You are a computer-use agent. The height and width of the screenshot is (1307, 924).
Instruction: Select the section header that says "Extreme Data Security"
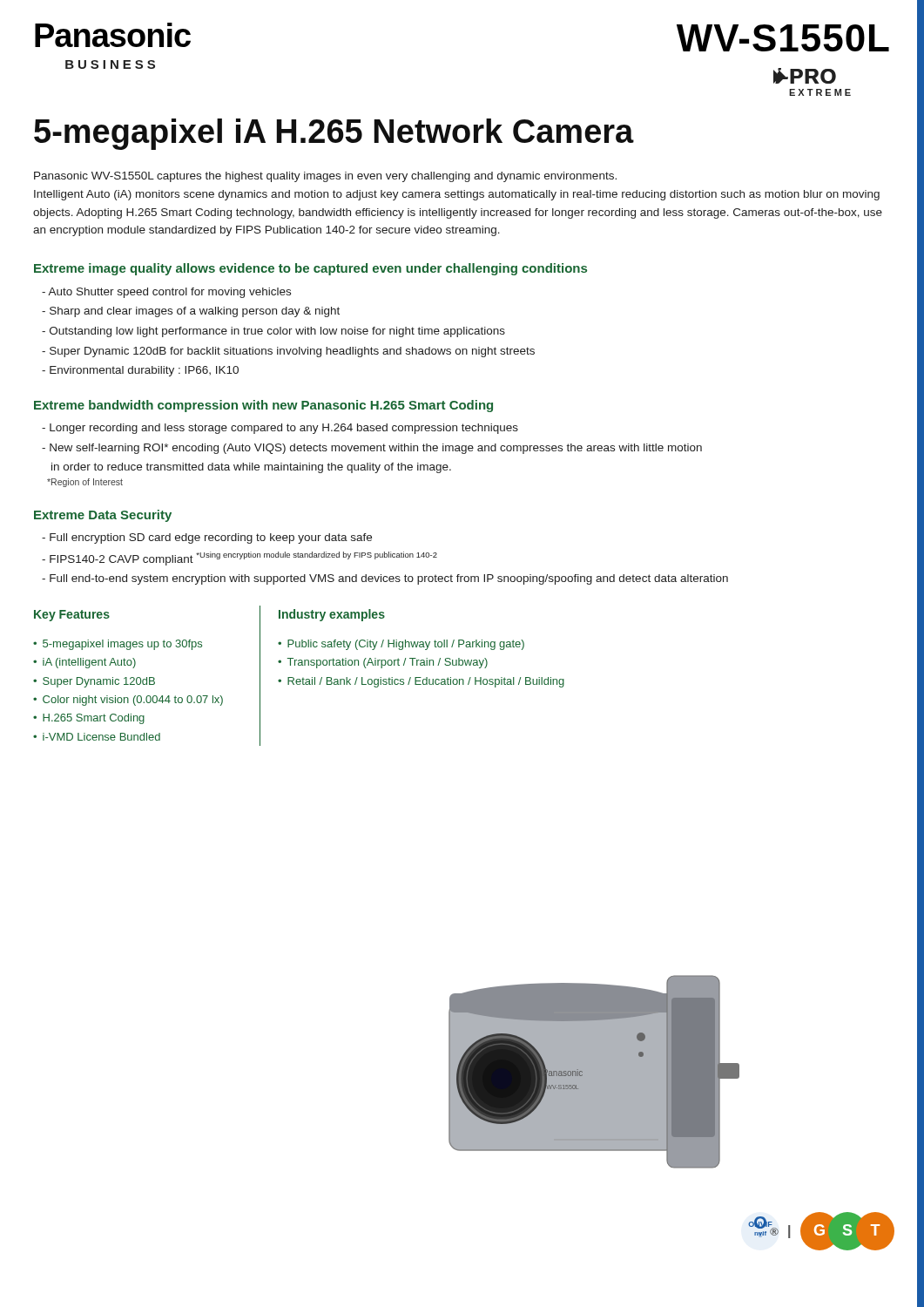102,514
